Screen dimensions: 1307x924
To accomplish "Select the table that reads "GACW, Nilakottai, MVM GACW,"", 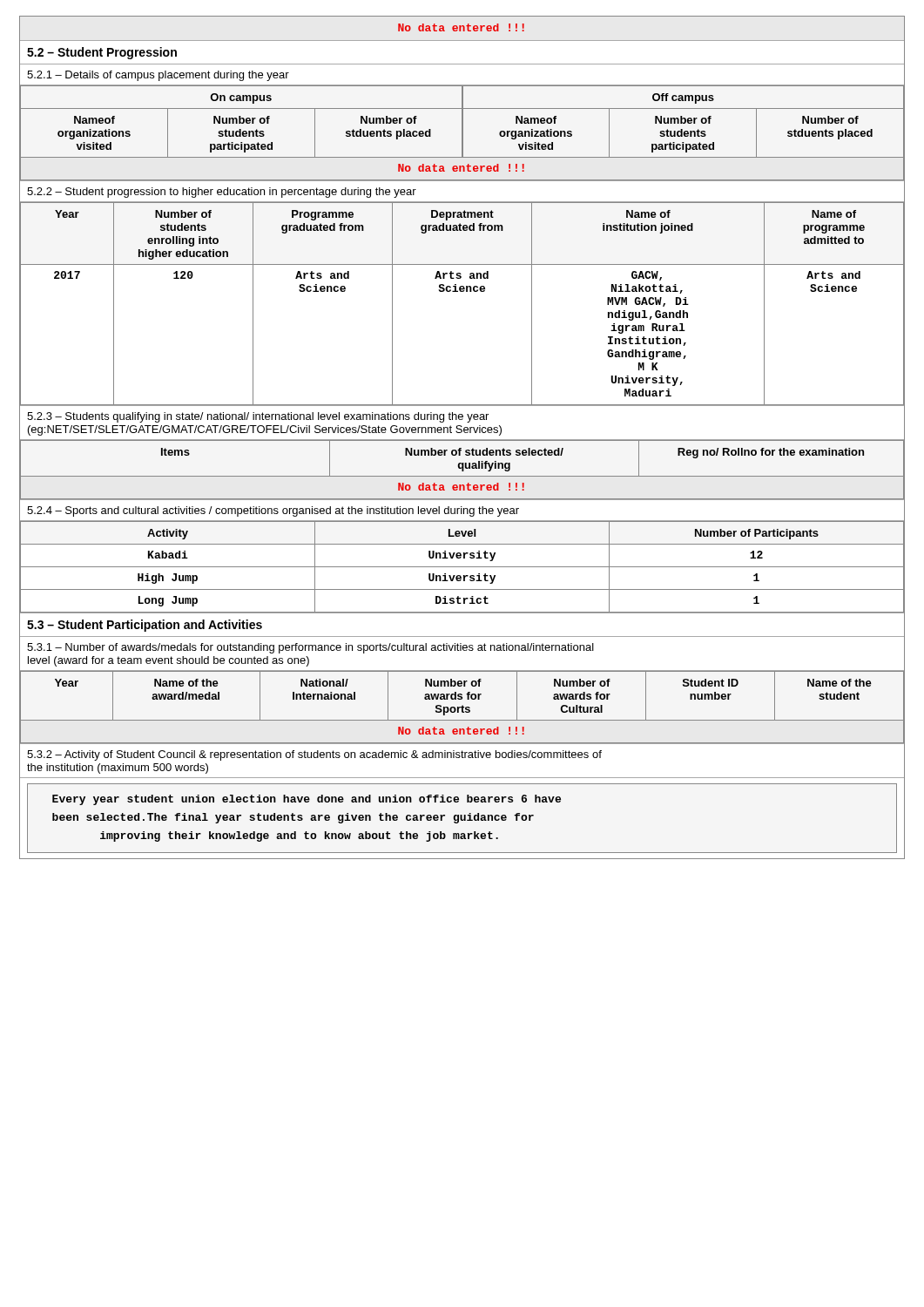I will [x=462, y=304].
